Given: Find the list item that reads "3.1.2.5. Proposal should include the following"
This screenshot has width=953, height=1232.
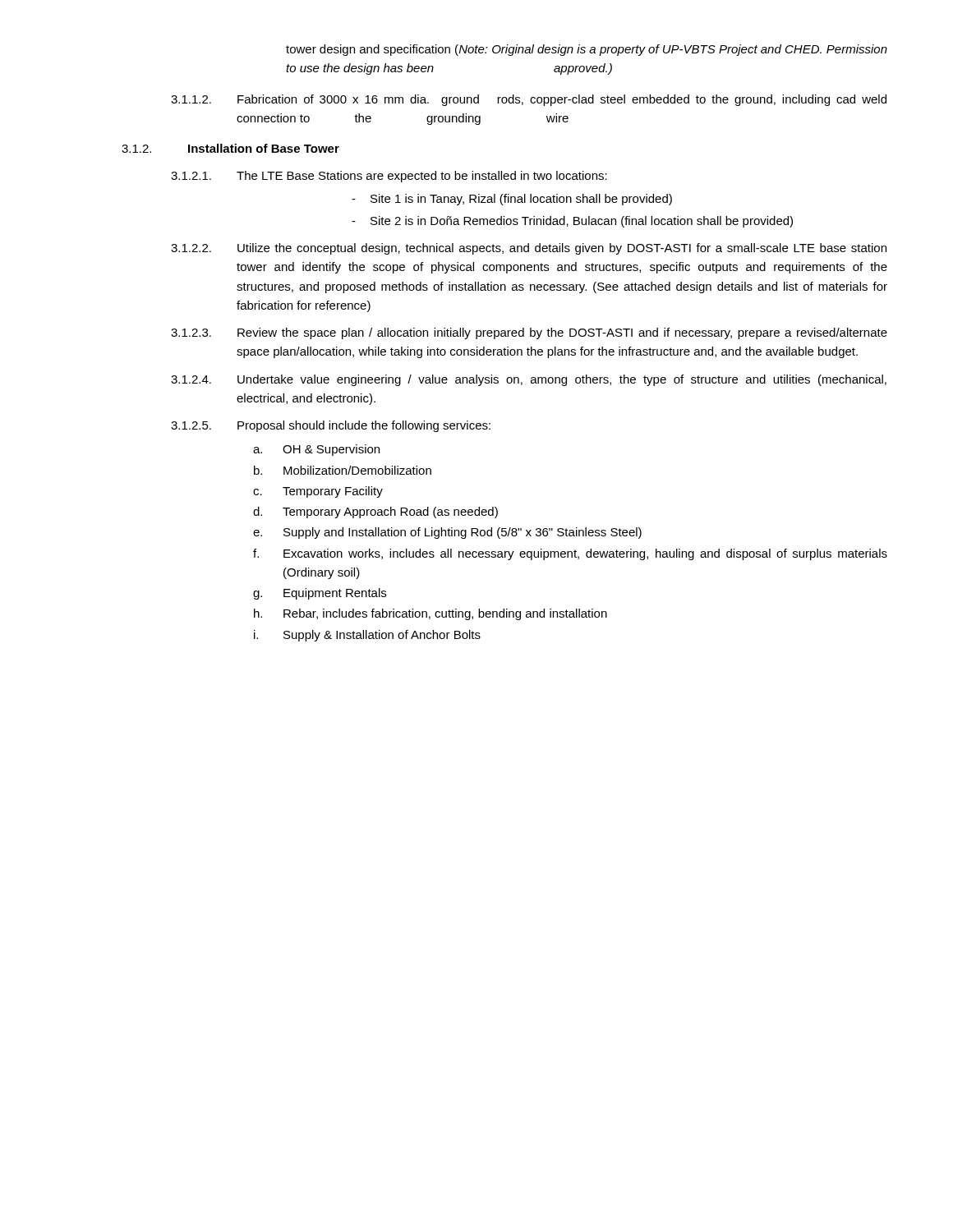Looking at the screenshot, I should [331, 426].
